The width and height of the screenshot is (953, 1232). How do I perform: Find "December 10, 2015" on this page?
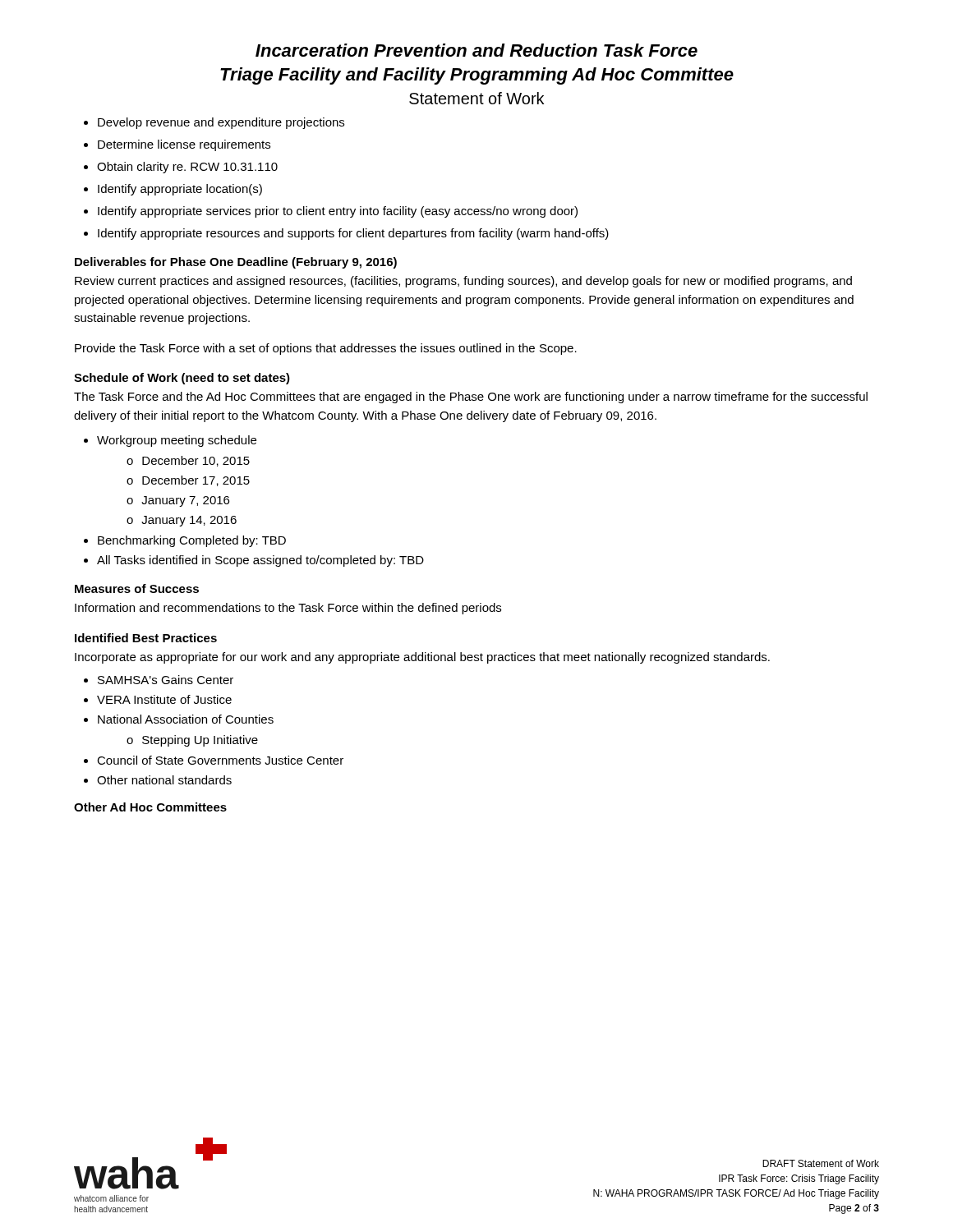pyautogui.click(x=188, y=461)
